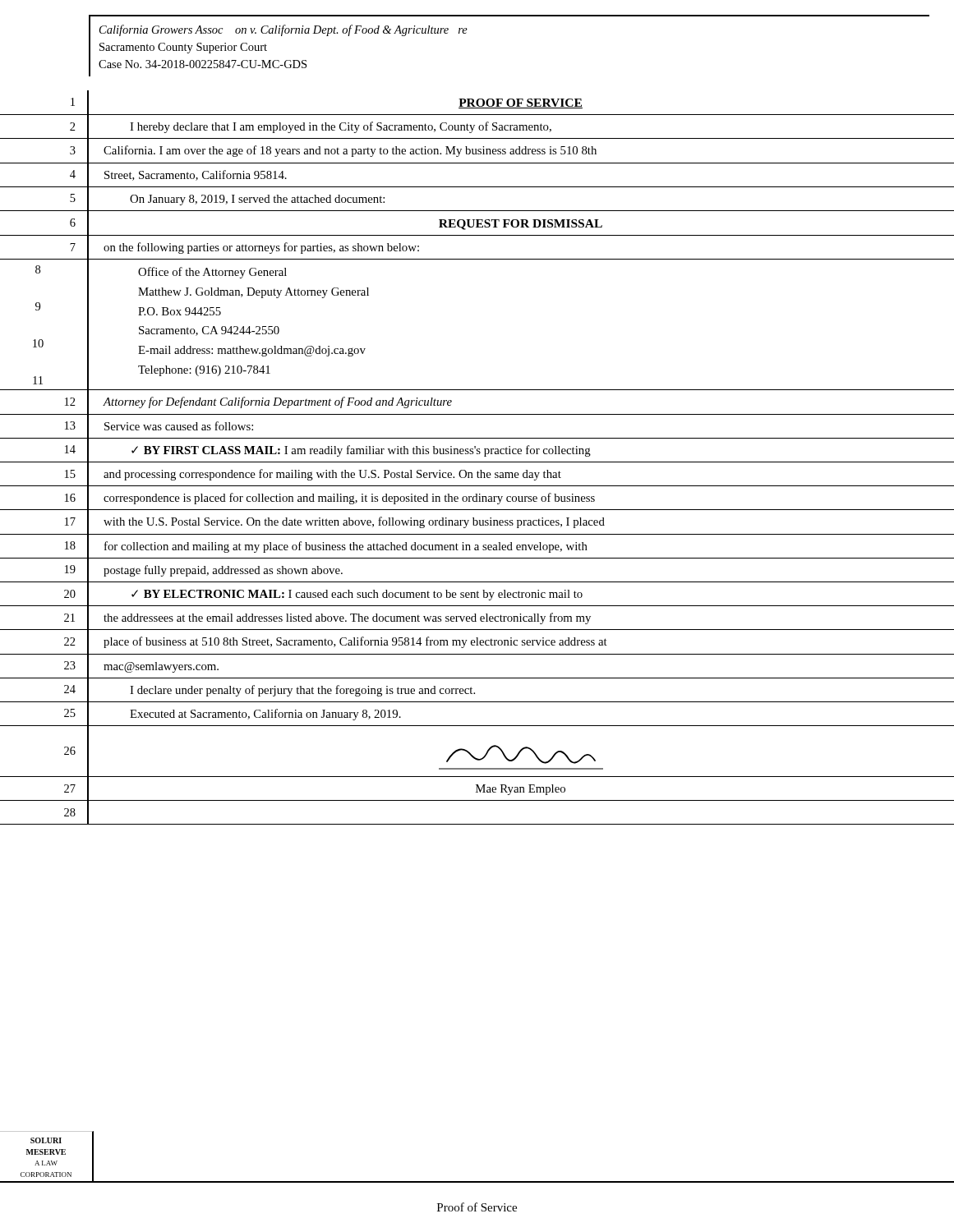Find the block starting "3 California. I am over the age of"
The height and width of the screenshot is (1232, 954).
(x=477, y=151)
